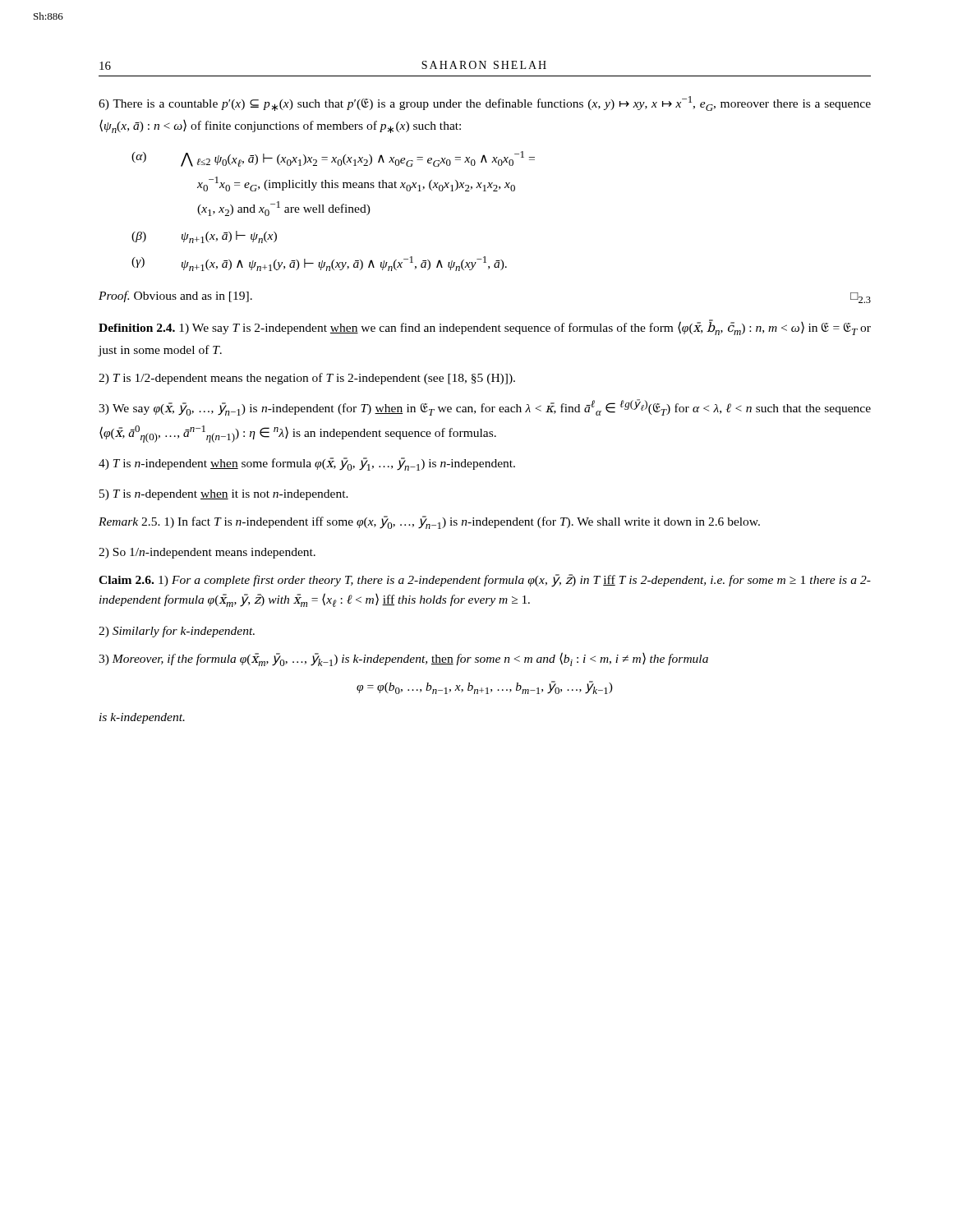
Task: Navigate to the passage starting "φ = φ(b0, …, bn−1, x, bn+1, …,"
Action: click(x=485, y=688)
